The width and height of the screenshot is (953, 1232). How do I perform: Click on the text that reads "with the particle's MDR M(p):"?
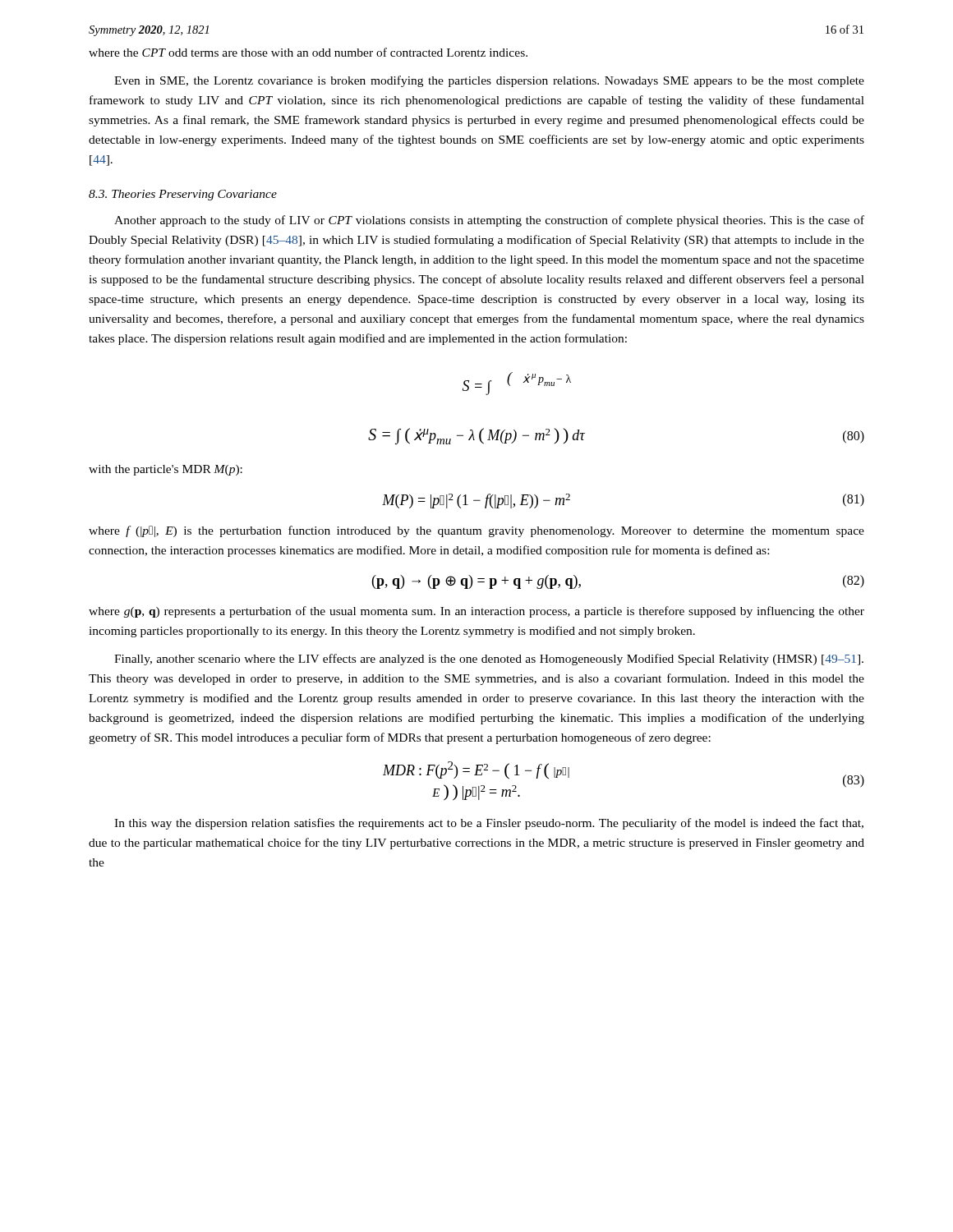coord(166,470)
